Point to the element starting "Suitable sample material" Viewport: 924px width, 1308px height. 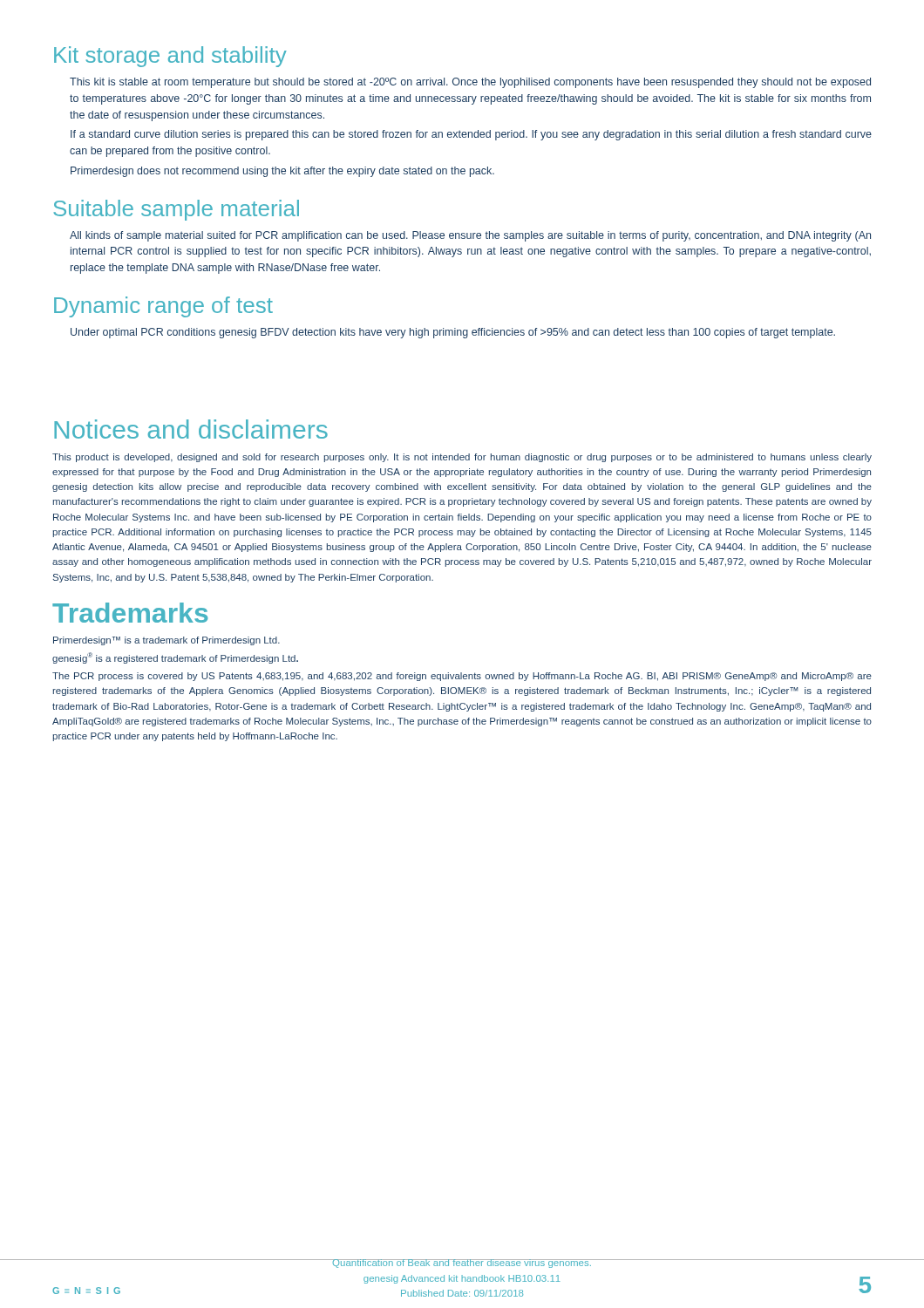[x=177, y=210]
